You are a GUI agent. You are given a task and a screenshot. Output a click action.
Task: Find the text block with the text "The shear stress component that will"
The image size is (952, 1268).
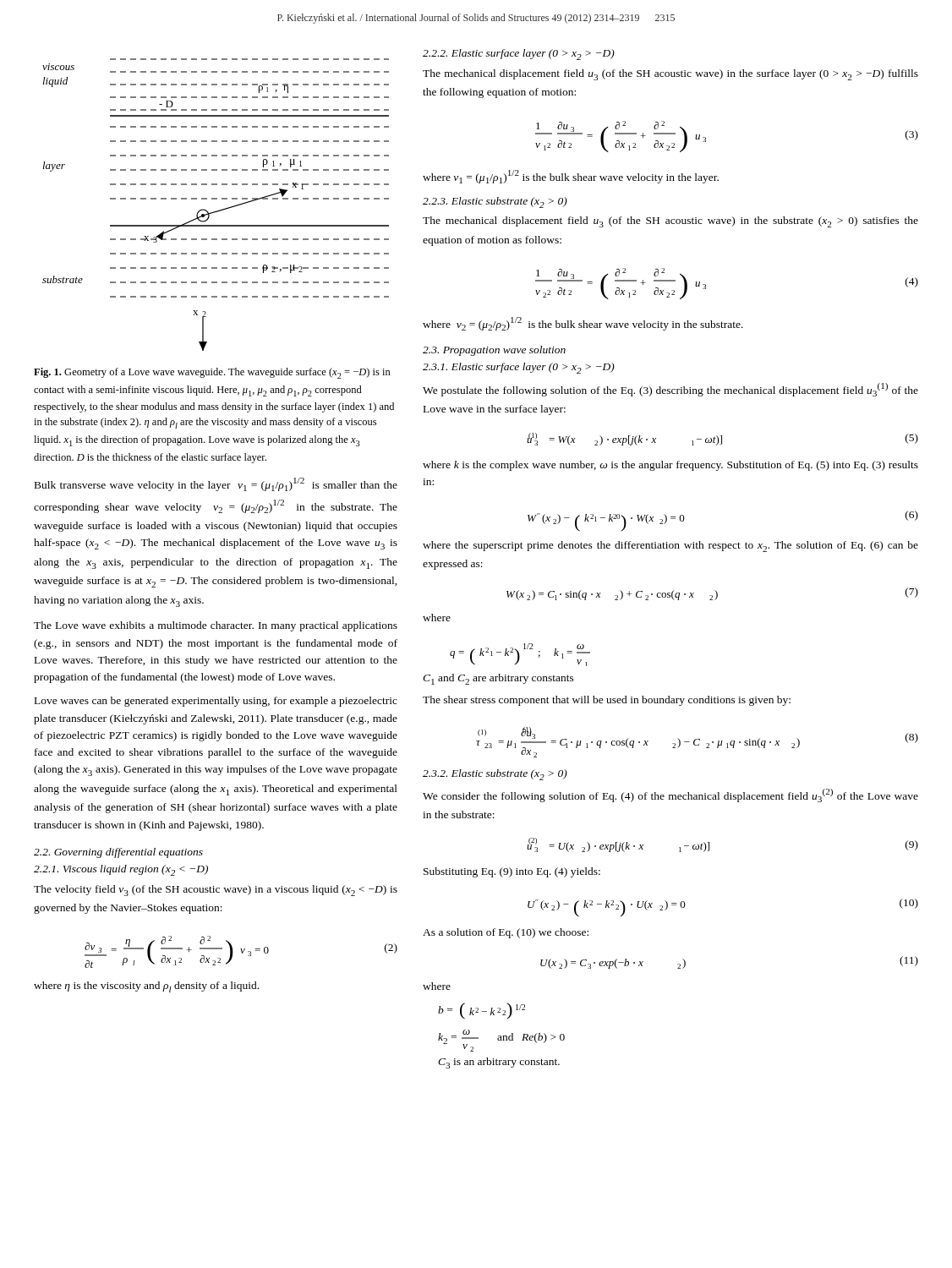pos(607,700)
